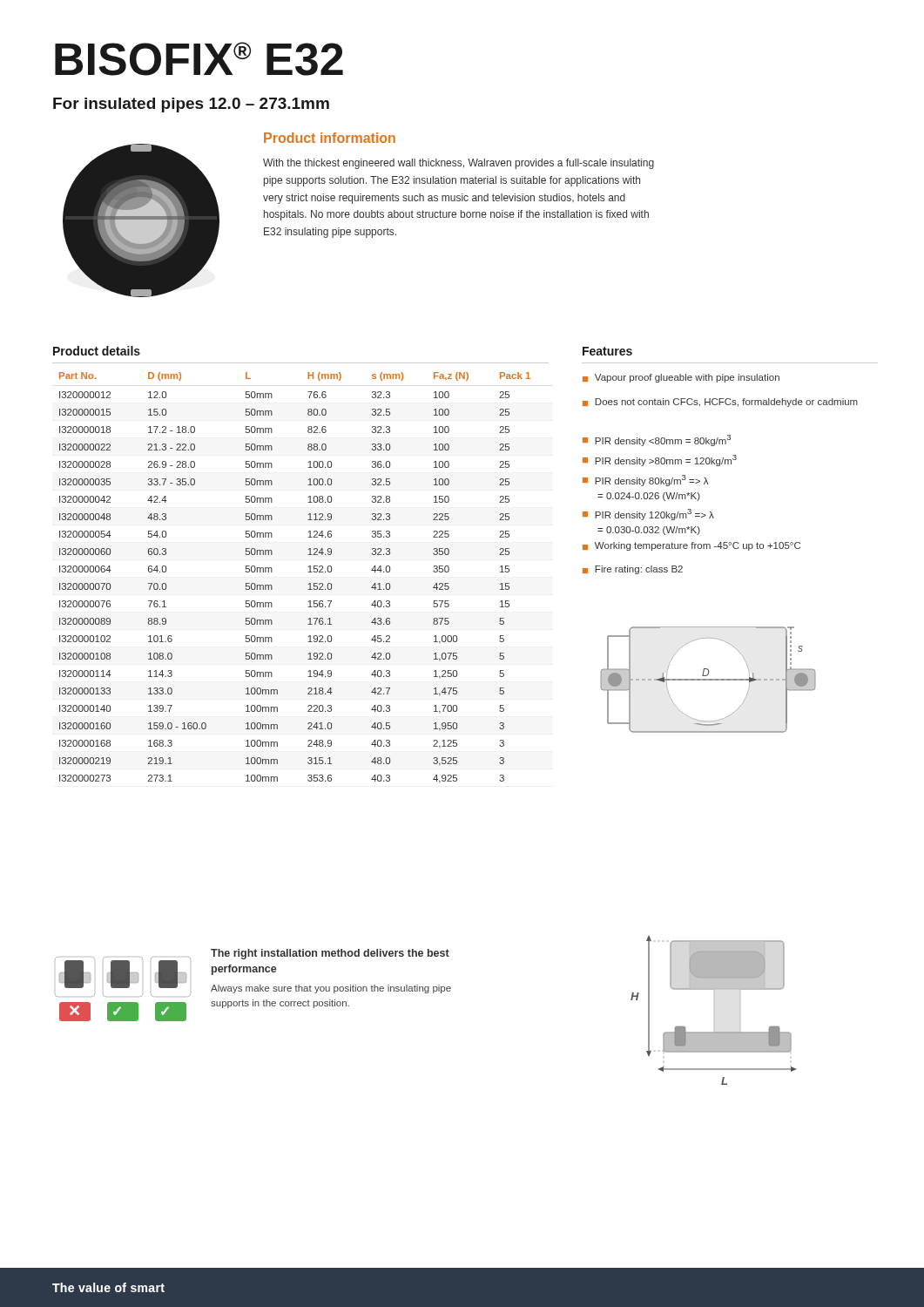Screen dimensions: 1307x924
Task: Click on the element starting "Product details"
Action: pos(96,351)
